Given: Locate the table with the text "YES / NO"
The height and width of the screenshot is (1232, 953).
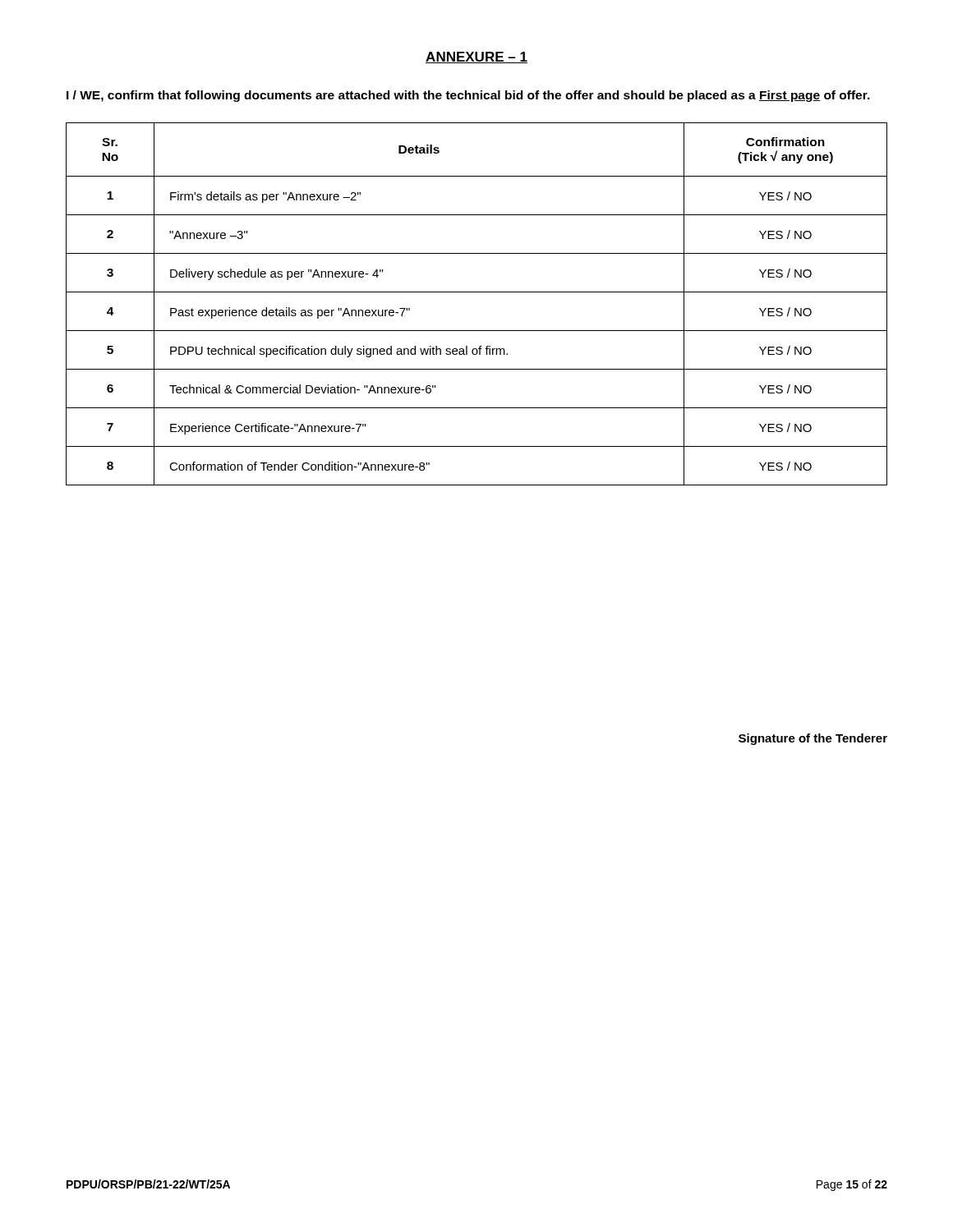Looking at the screenshot, I should pos(476,304).
